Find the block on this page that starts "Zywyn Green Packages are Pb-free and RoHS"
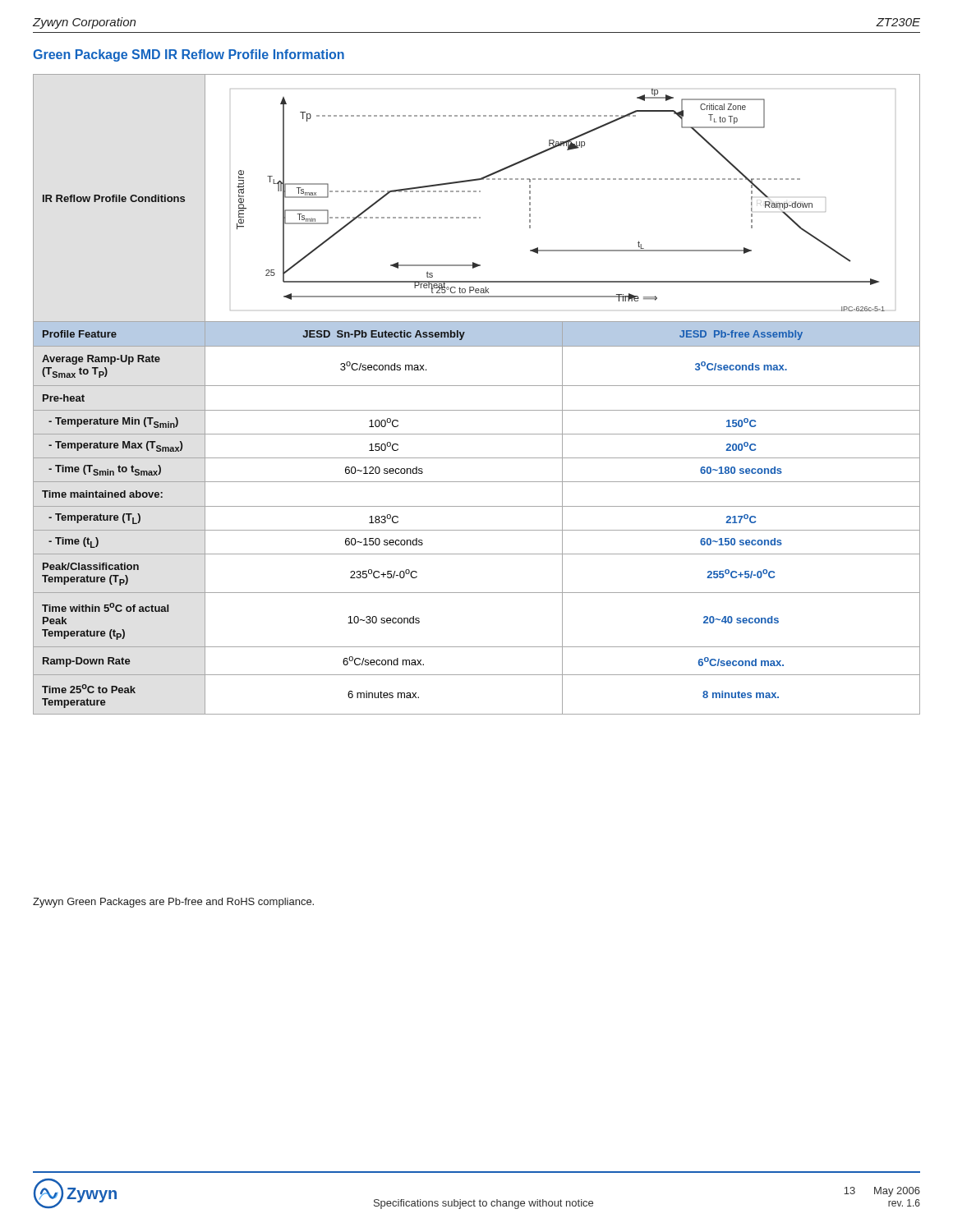The height and width of the screenshot is (1232, 953). [174, 901]
